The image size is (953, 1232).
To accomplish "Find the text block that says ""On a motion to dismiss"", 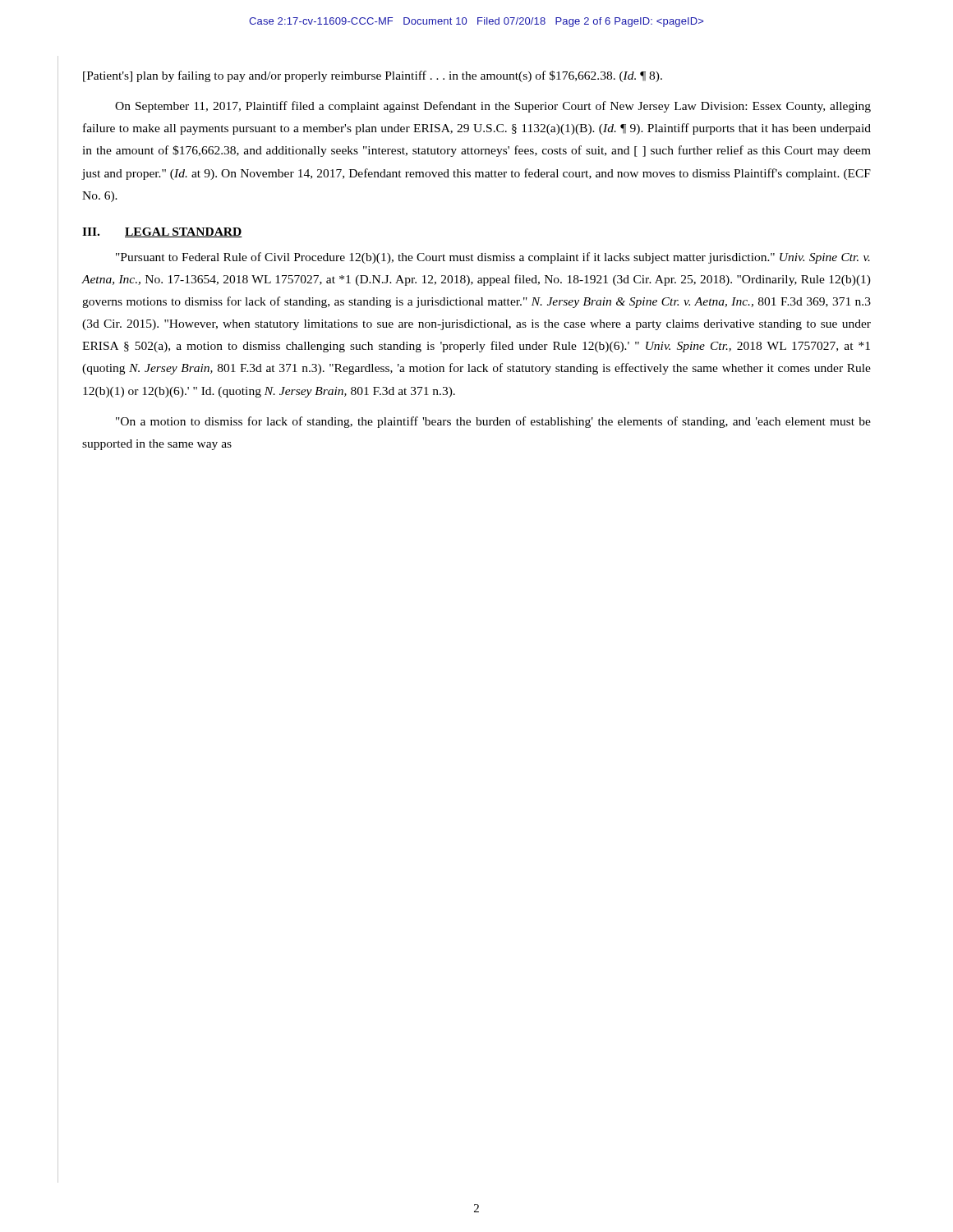I will pyautogui.click(x=476, y=432).
